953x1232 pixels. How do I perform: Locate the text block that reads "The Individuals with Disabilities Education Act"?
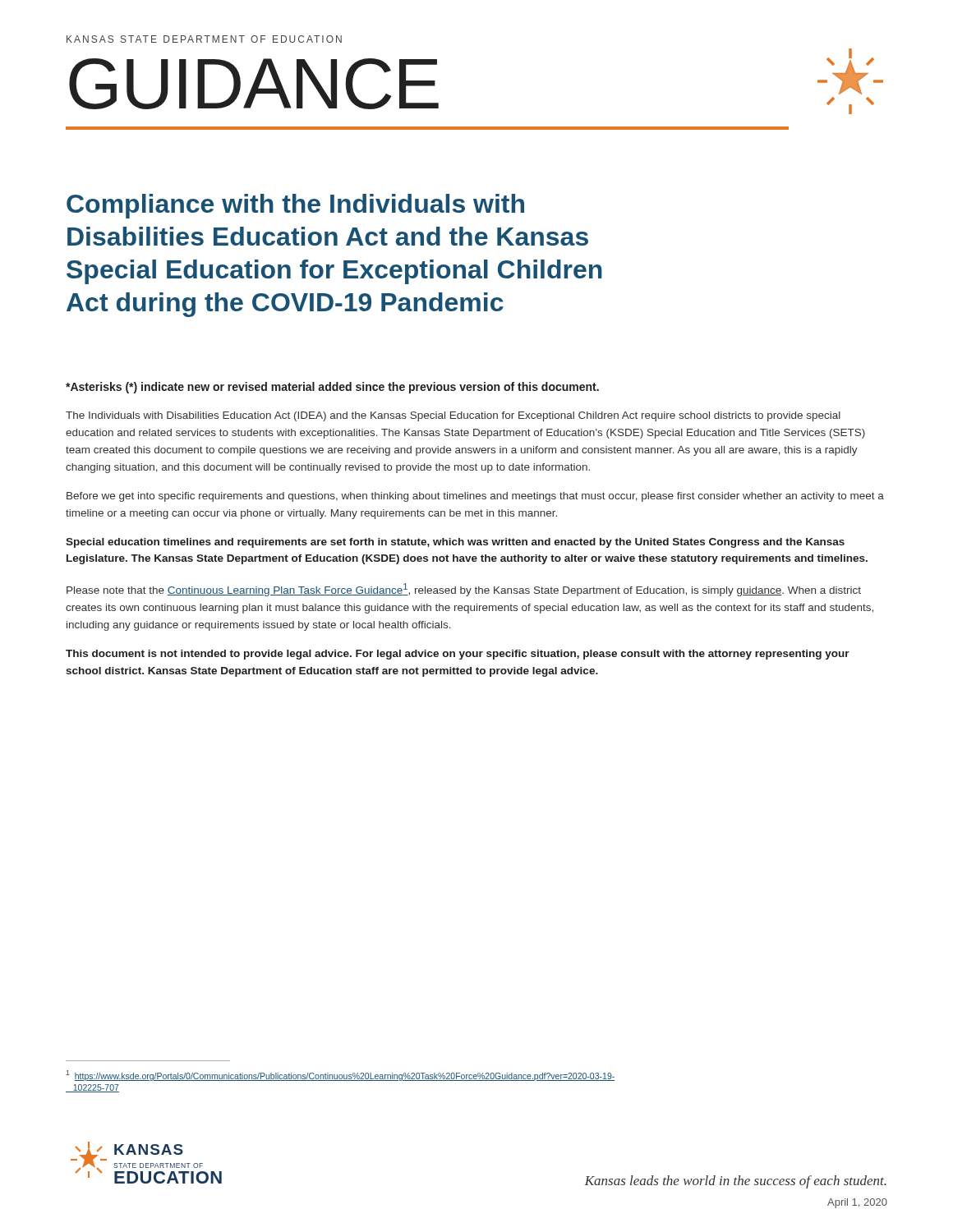466,441
